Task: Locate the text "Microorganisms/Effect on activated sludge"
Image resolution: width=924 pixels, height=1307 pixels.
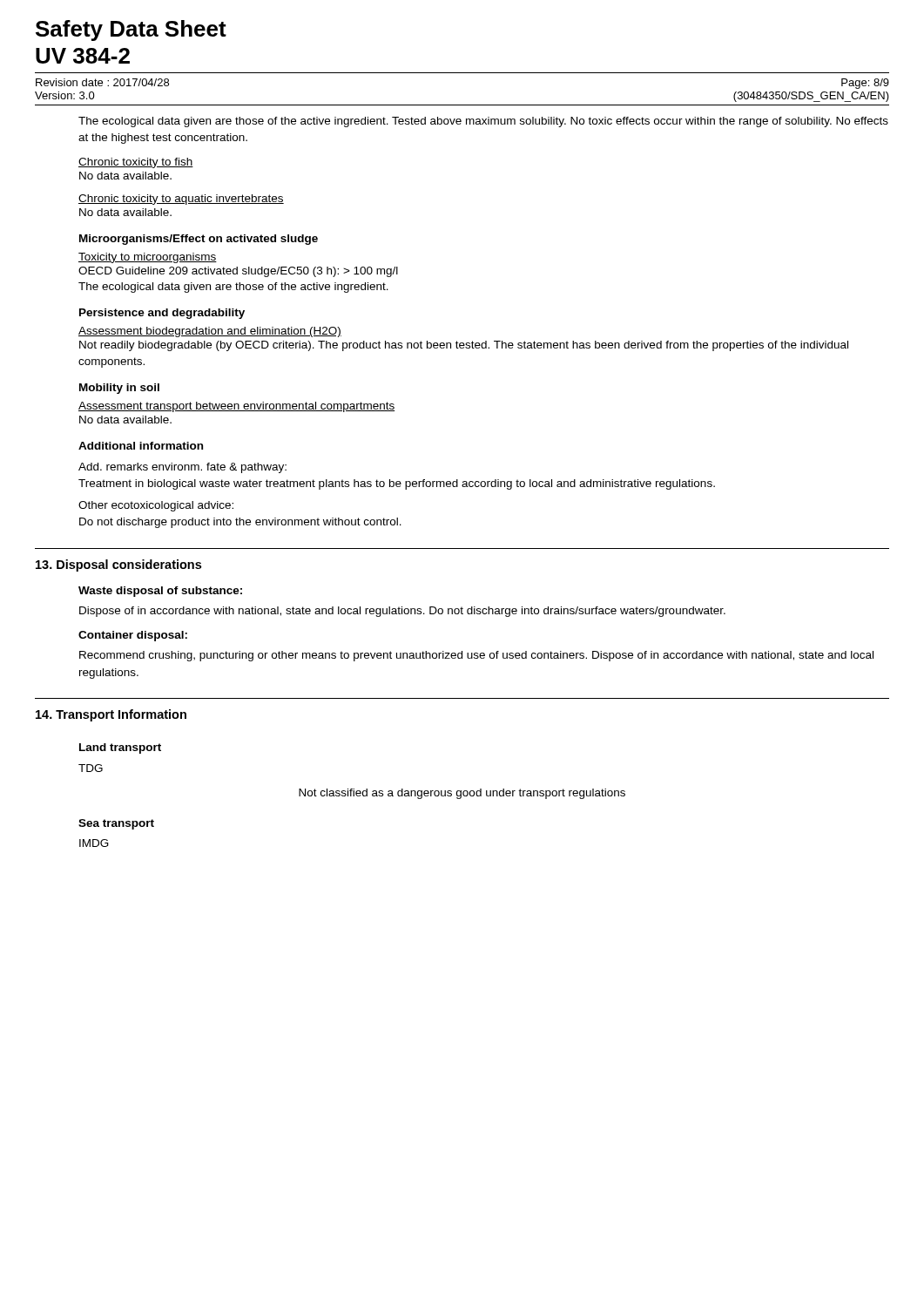Action: point(198,238)
